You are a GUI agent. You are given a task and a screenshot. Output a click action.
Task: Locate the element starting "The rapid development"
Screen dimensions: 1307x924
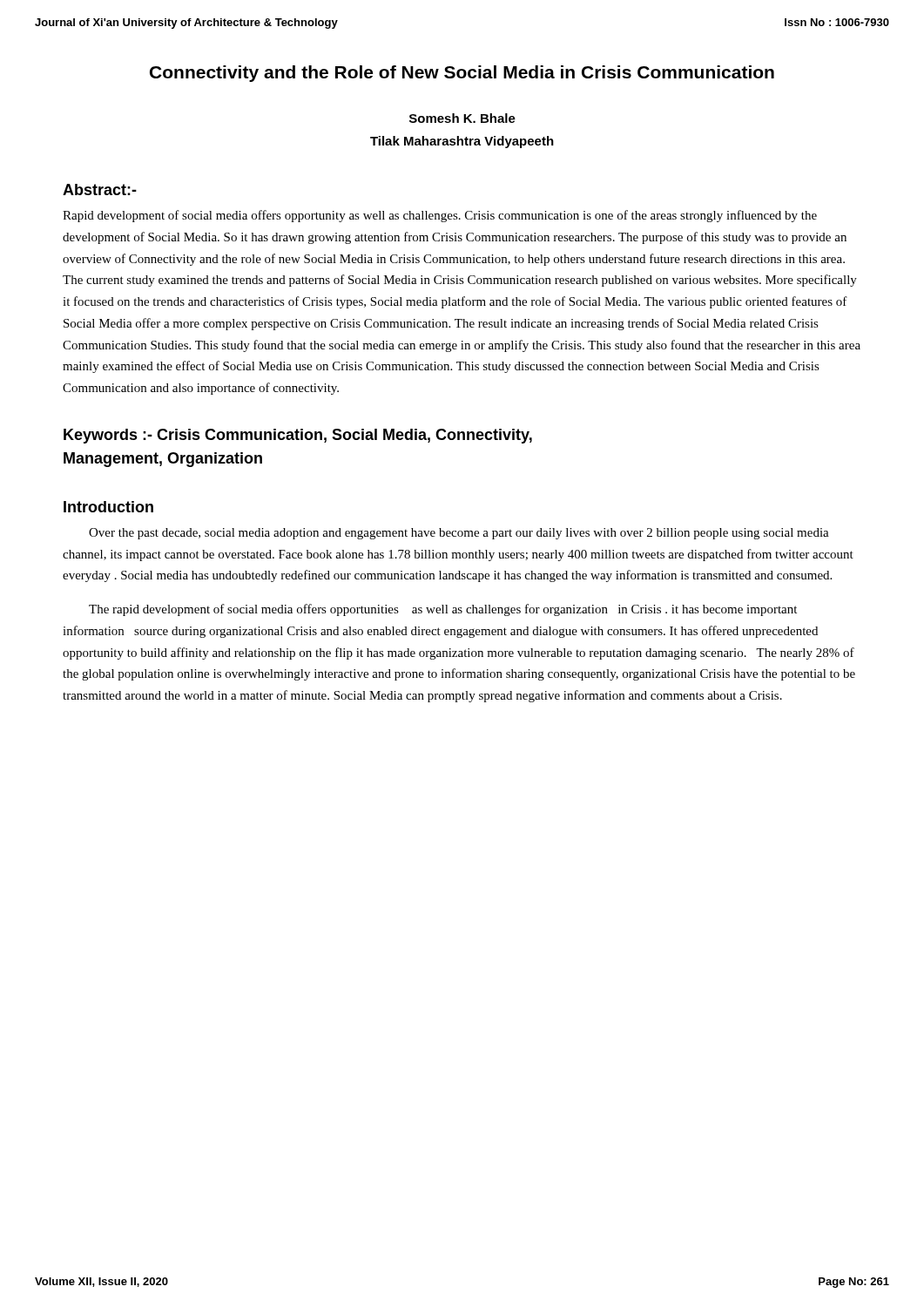point(462,653)
